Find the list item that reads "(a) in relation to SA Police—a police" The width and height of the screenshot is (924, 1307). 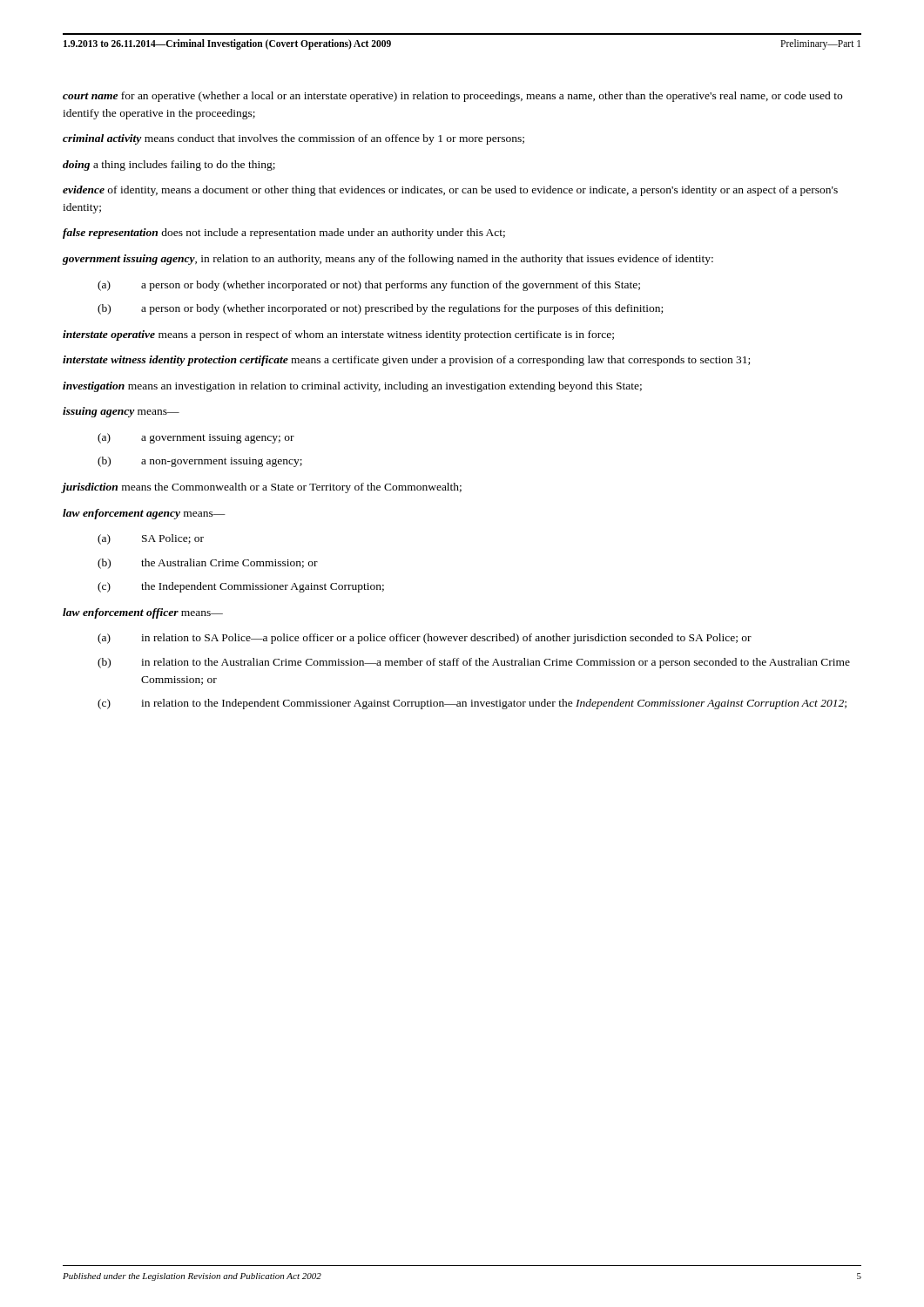pyautogui.click(x=462, y=638)
